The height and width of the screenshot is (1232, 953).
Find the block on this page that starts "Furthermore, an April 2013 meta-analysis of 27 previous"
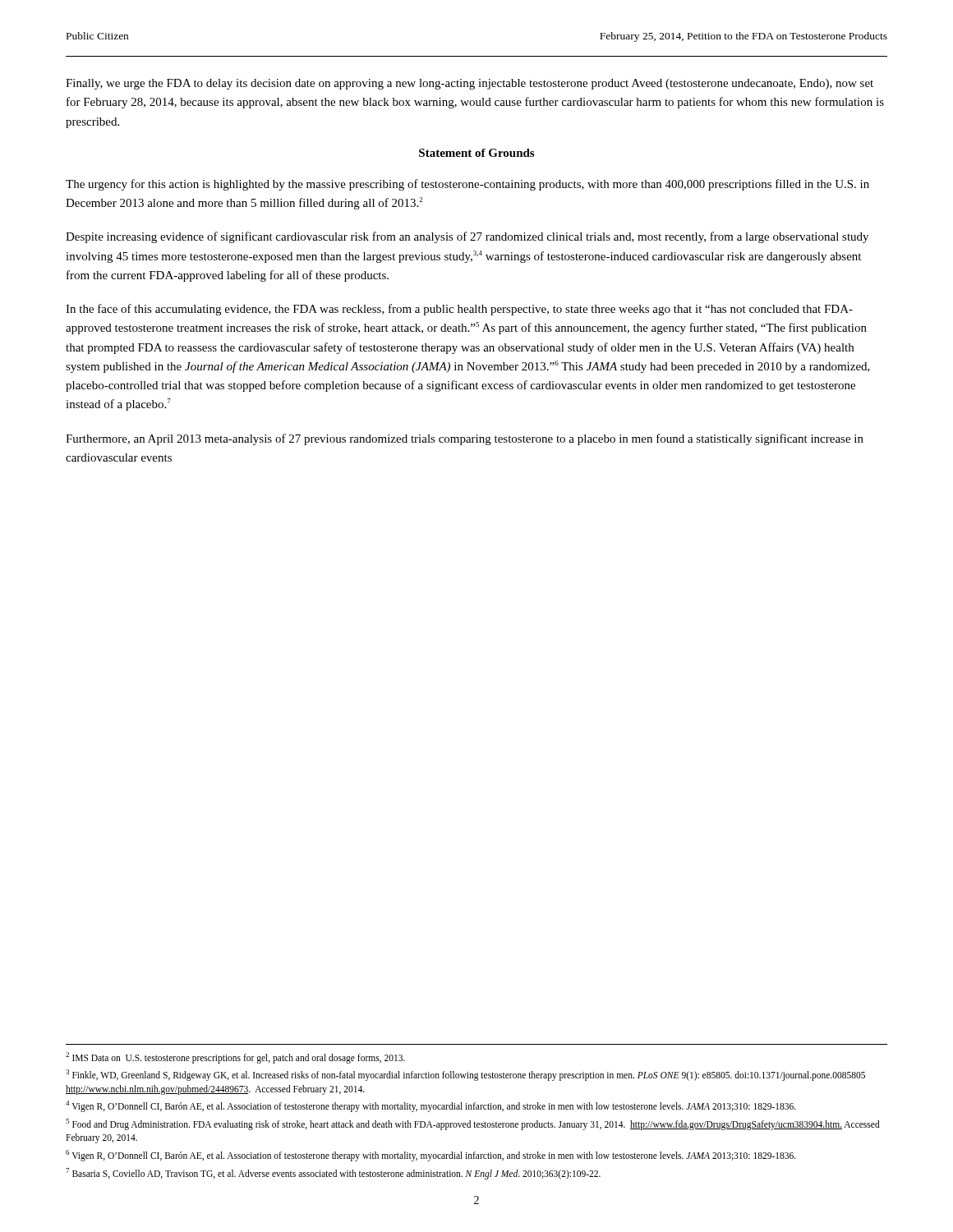tap(465, 448)
